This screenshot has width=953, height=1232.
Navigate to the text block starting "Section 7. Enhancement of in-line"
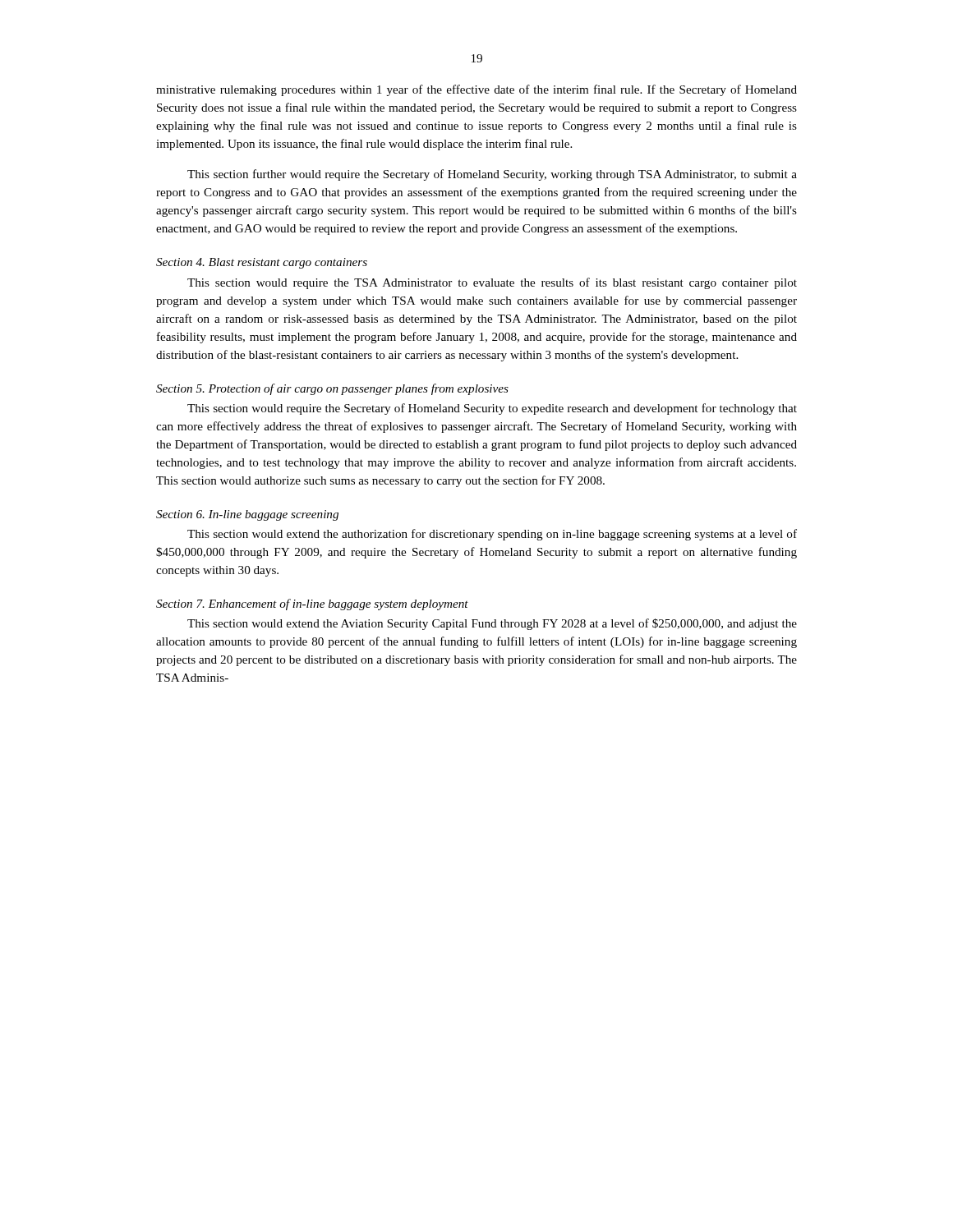(x=312, y=603)
